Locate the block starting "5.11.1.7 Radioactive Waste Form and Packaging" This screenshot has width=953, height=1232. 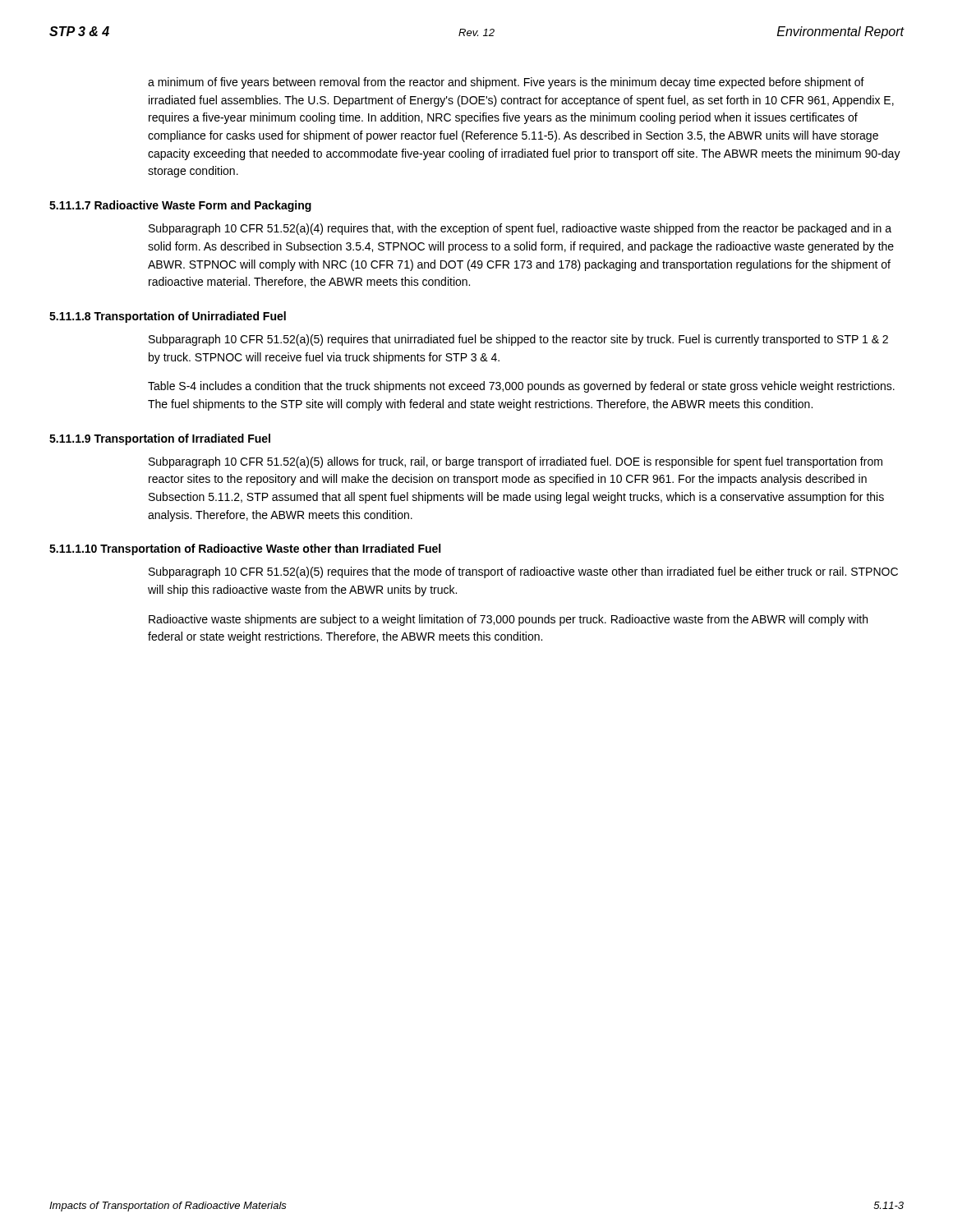coord(180,205)
